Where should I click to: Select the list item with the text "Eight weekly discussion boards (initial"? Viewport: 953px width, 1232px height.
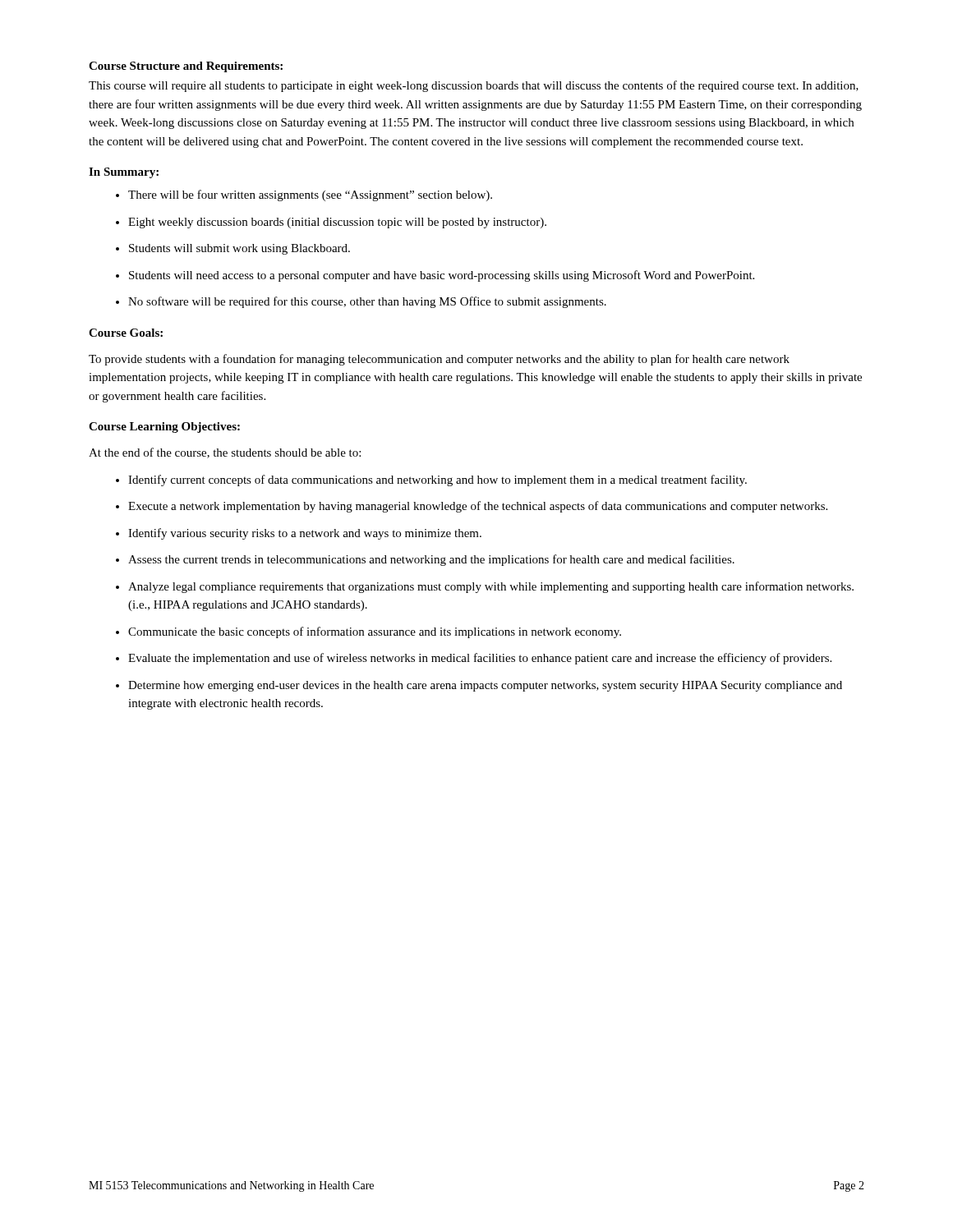tap(338, 221)
